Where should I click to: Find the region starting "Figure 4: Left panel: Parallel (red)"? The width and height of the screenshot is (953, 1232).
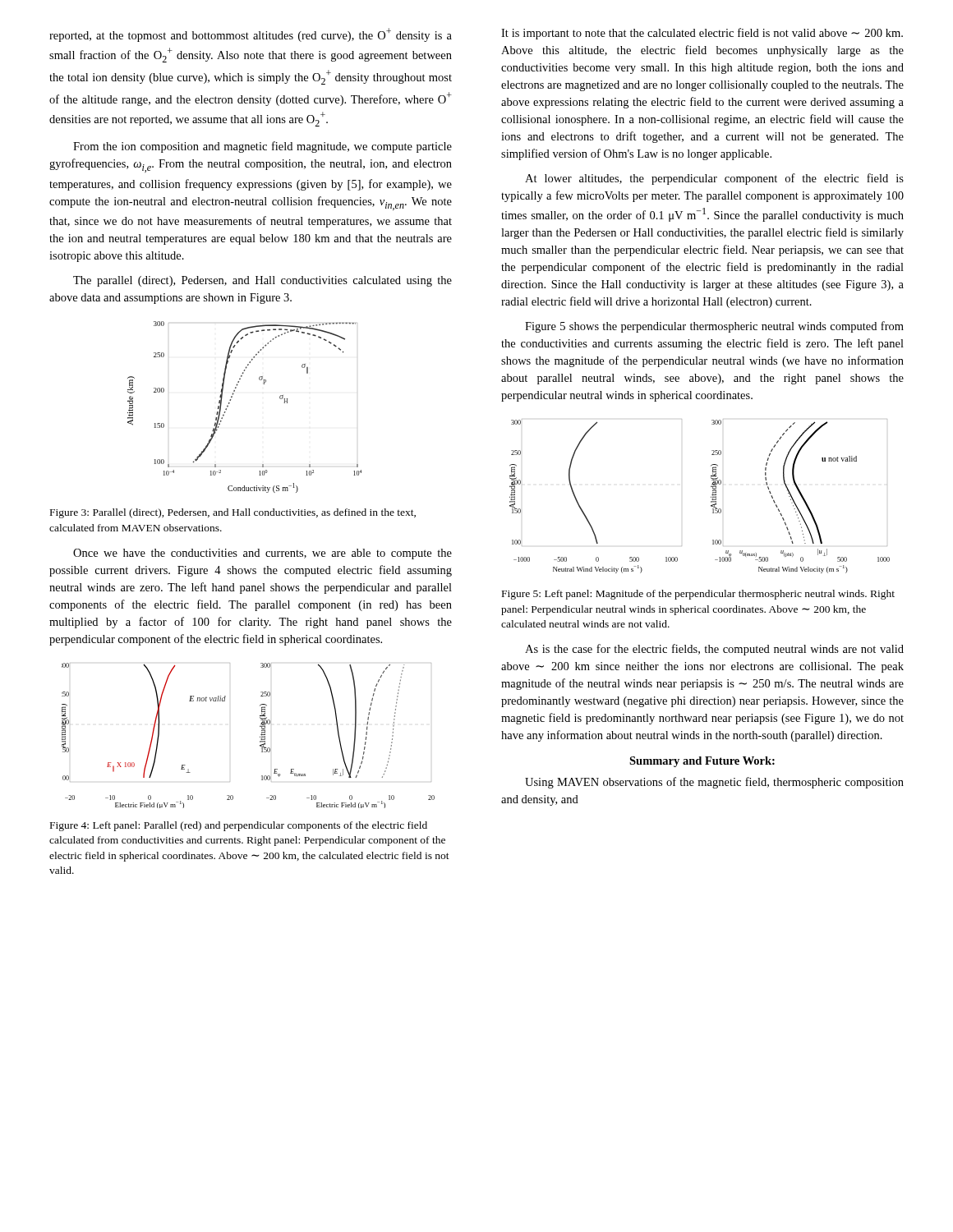click(249, 848)
